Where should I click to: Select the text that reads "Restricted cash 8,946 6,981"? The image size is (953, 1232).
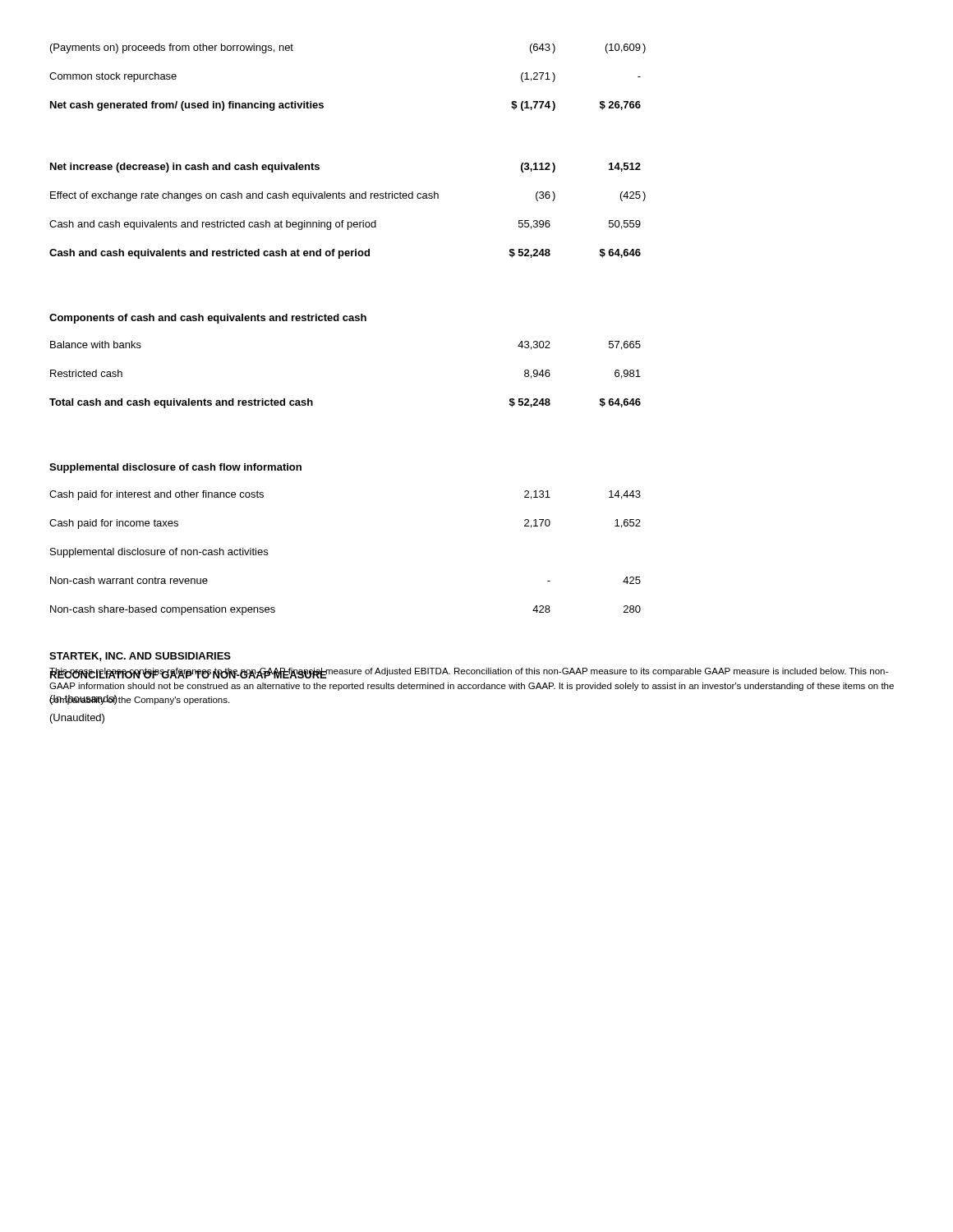click(84, 374)
